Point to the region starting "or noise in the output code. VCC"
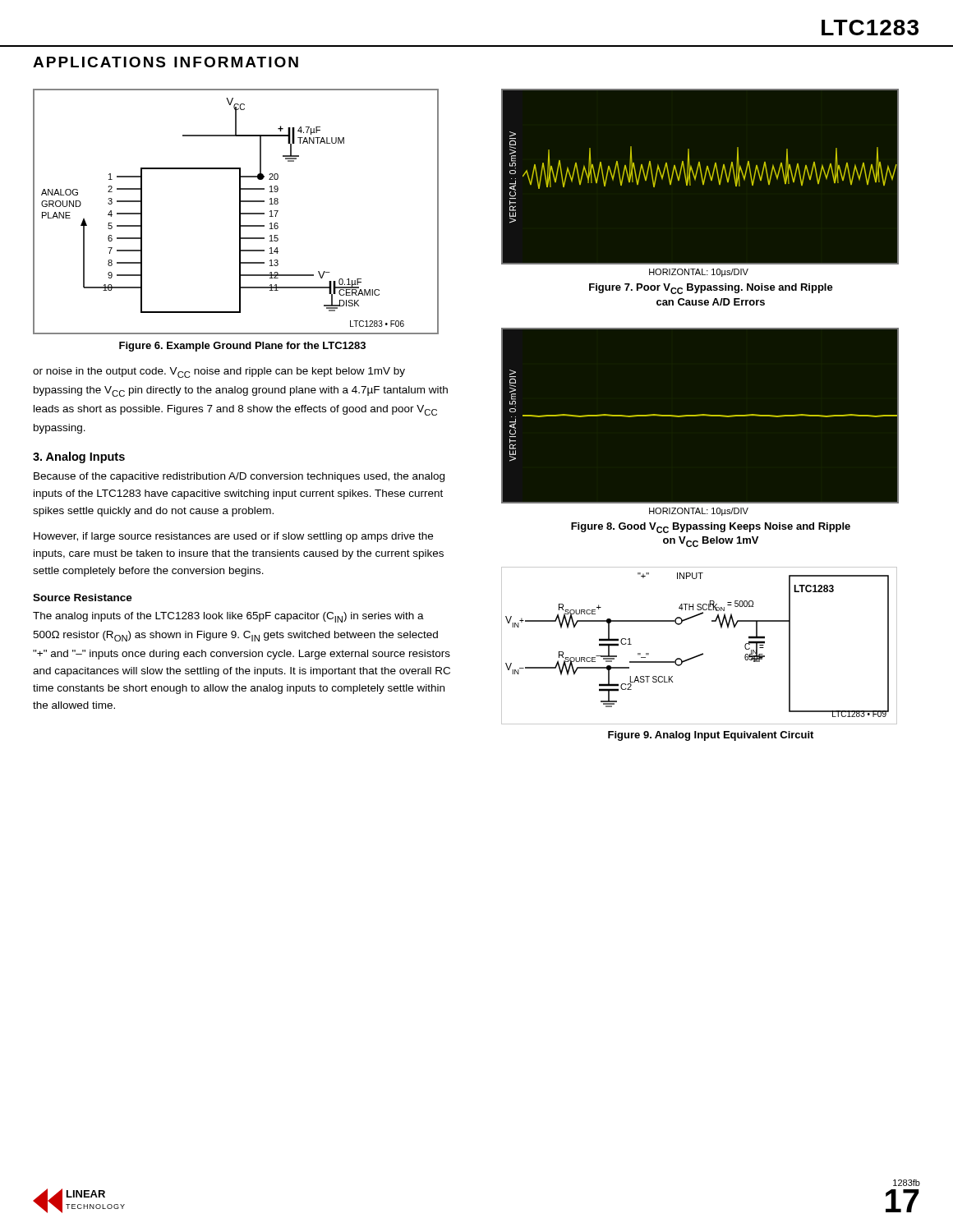 point(241,399)
